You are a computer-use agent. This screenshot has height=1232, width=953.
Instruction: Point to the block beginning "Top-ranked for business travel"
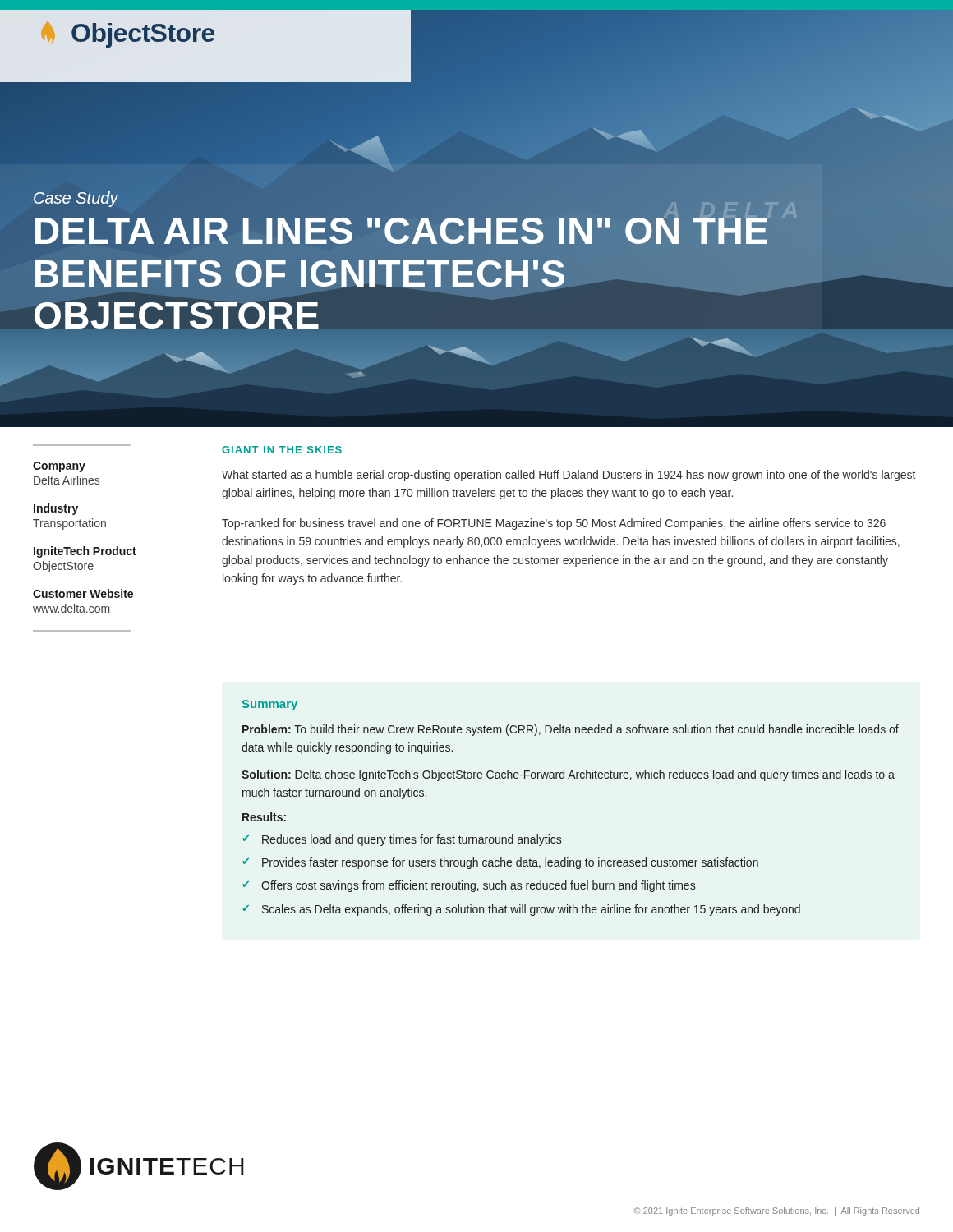coord(561,551)
